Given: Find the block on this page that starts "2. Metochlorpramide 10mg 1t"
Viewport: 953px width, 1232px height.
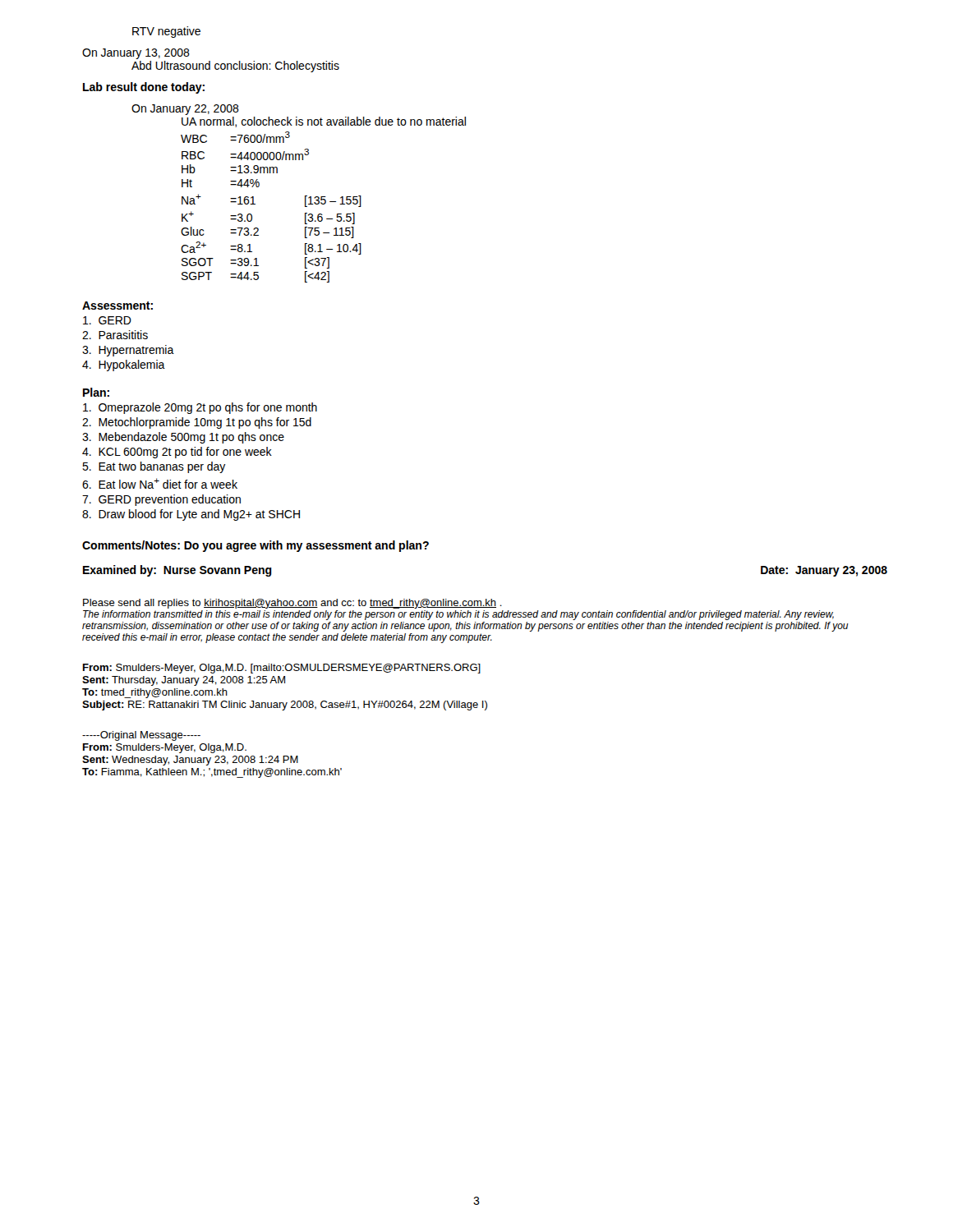Looking at the screenshot, I should (x=197, y=422).
